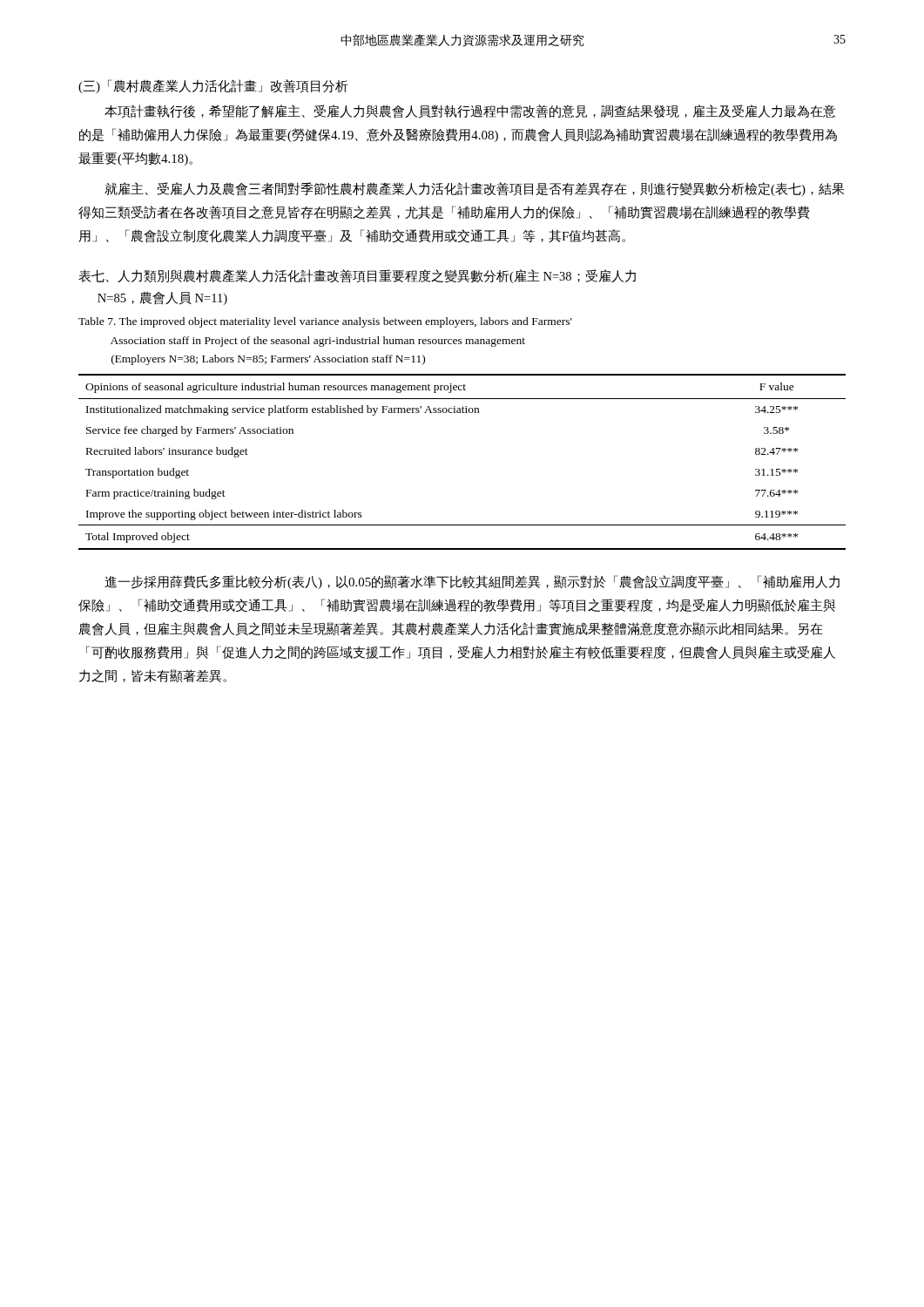Click on the table containing "Farm practice/training budget"
The height and width of the screenshot is (1307, 924).
click(x=462, y=462)
